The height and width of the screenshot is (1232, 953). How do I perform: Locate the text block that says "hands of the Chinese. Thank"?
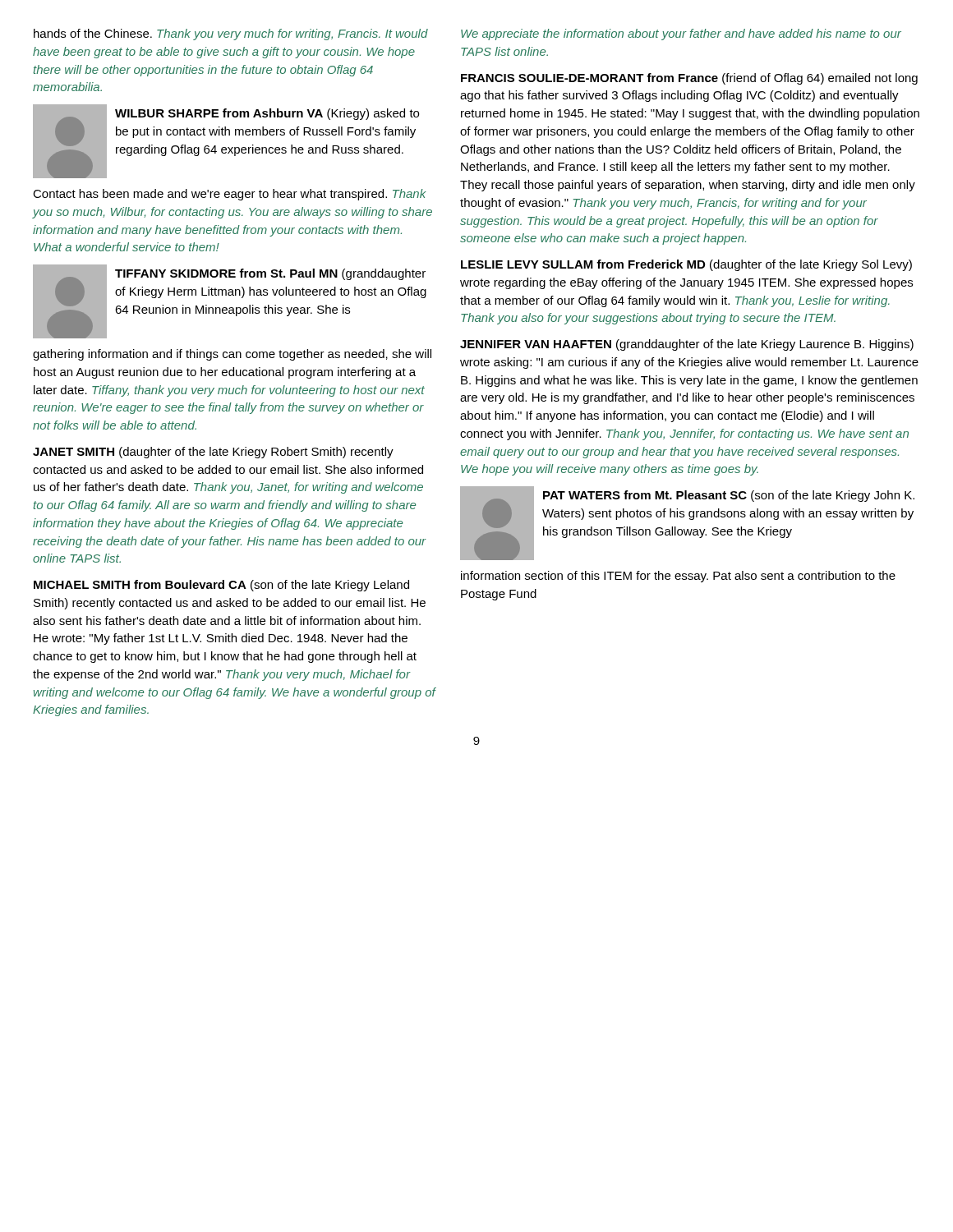pyautogui.click(x=234, y=60)
